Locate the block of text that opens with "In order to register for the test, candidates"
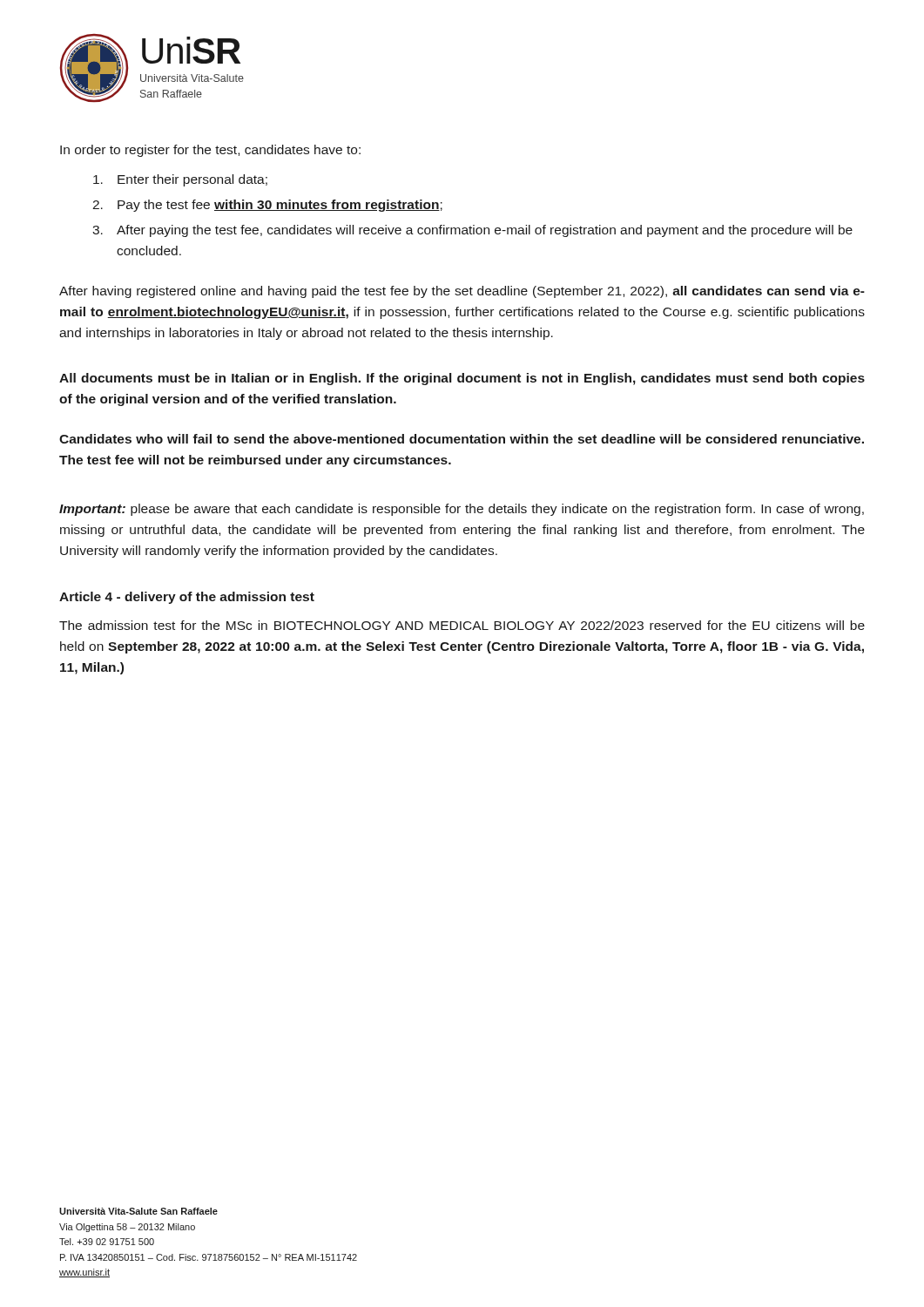This screenshot has height=1307, width=924. click(210, 149)
